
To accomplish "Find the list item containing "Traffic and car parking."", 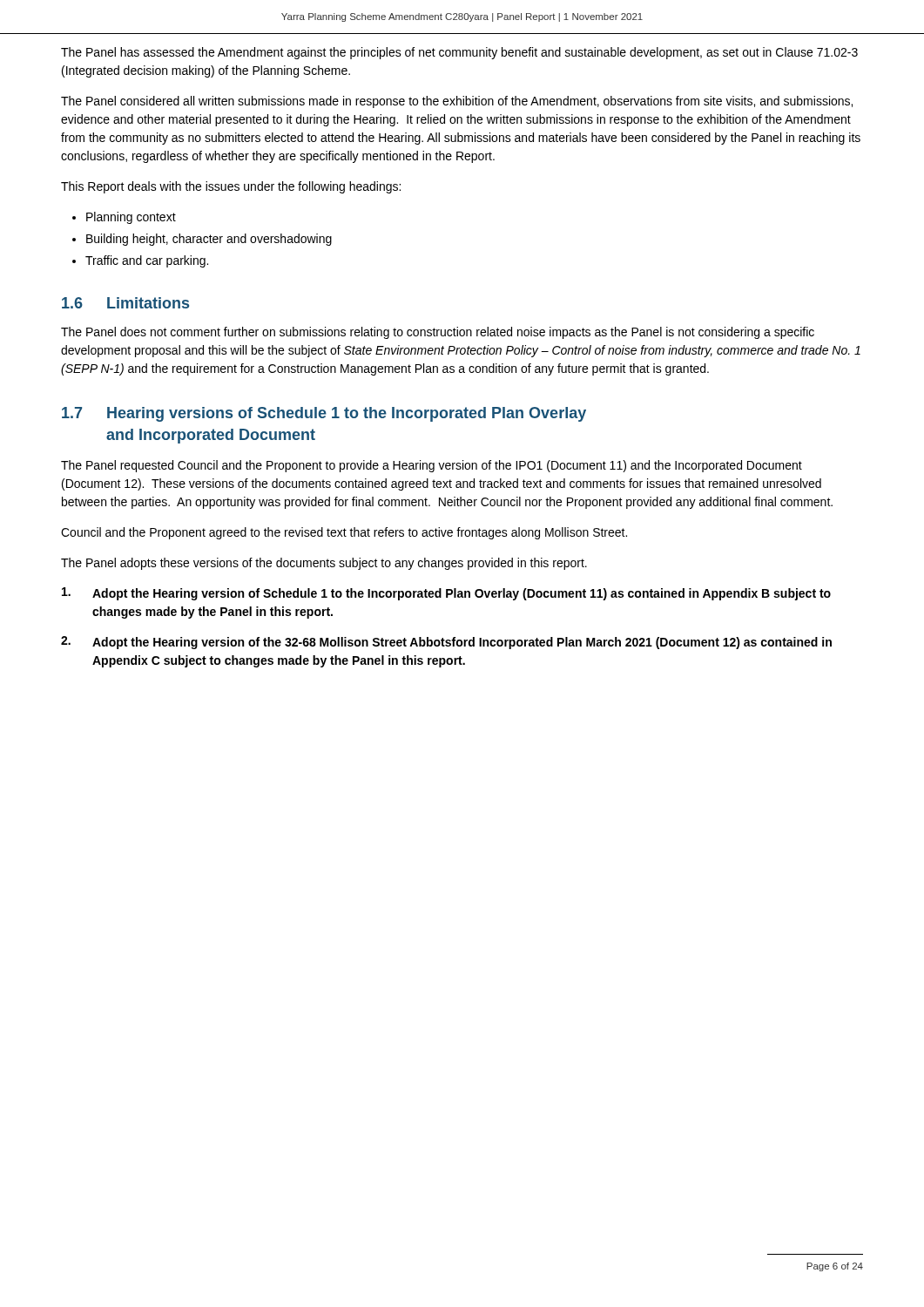I will (x=147, y=261).
